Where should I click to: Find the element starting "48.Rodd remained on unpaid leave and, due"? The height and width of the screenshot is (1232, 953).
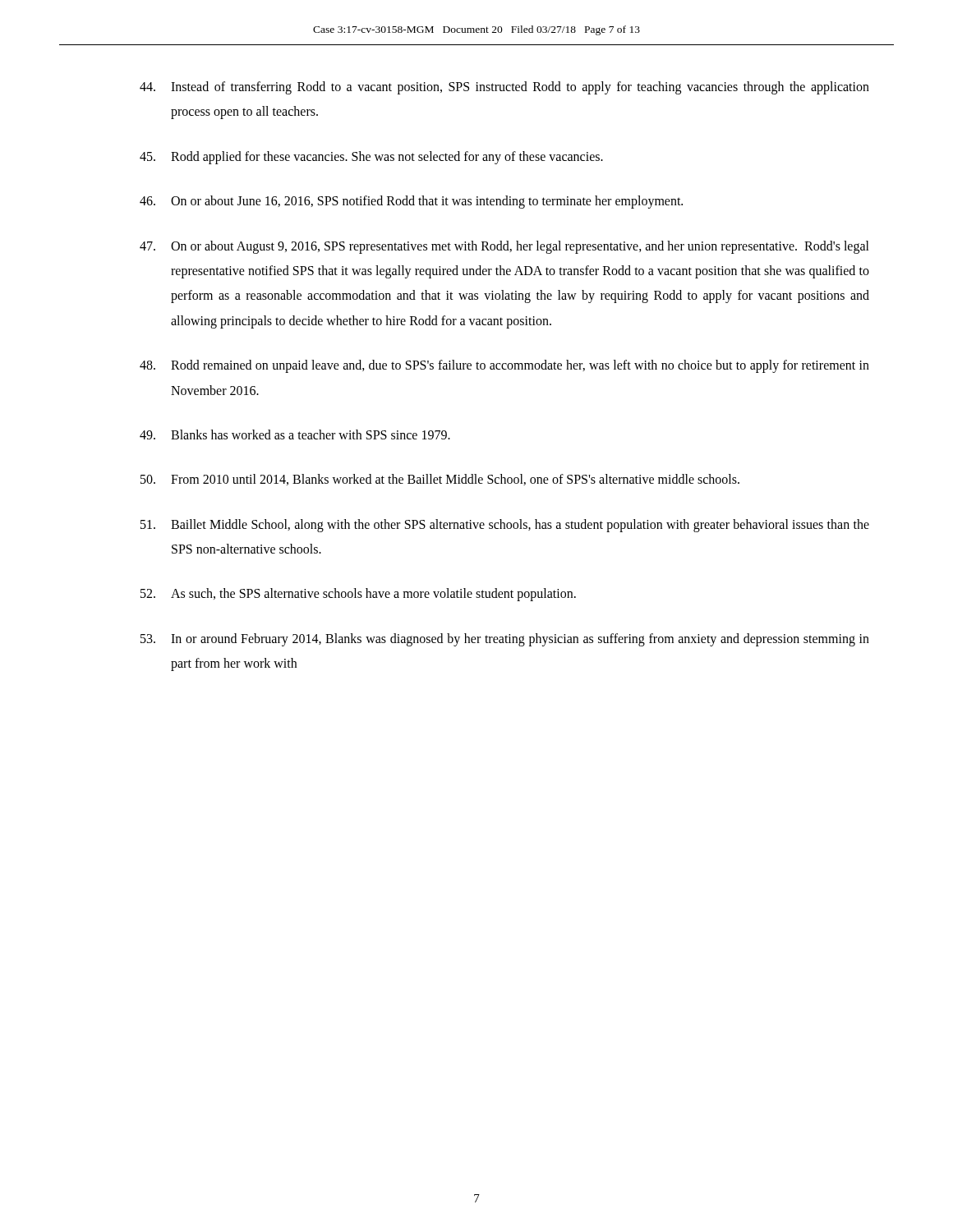tap(476, 378)
